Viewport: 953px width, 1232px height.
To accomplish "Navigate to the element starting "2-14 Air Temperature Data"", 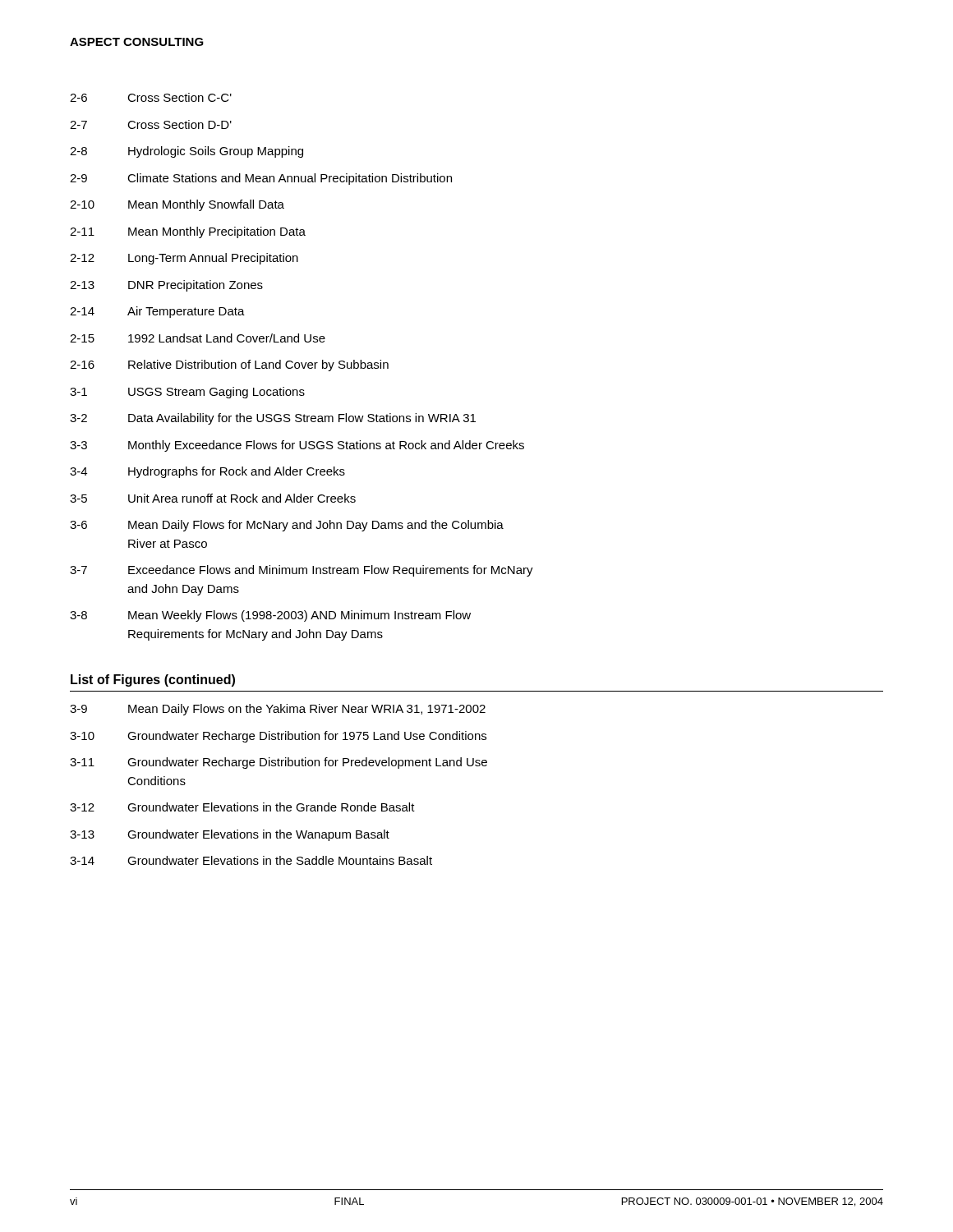I will pyautogui.click(x=157, y=312).
